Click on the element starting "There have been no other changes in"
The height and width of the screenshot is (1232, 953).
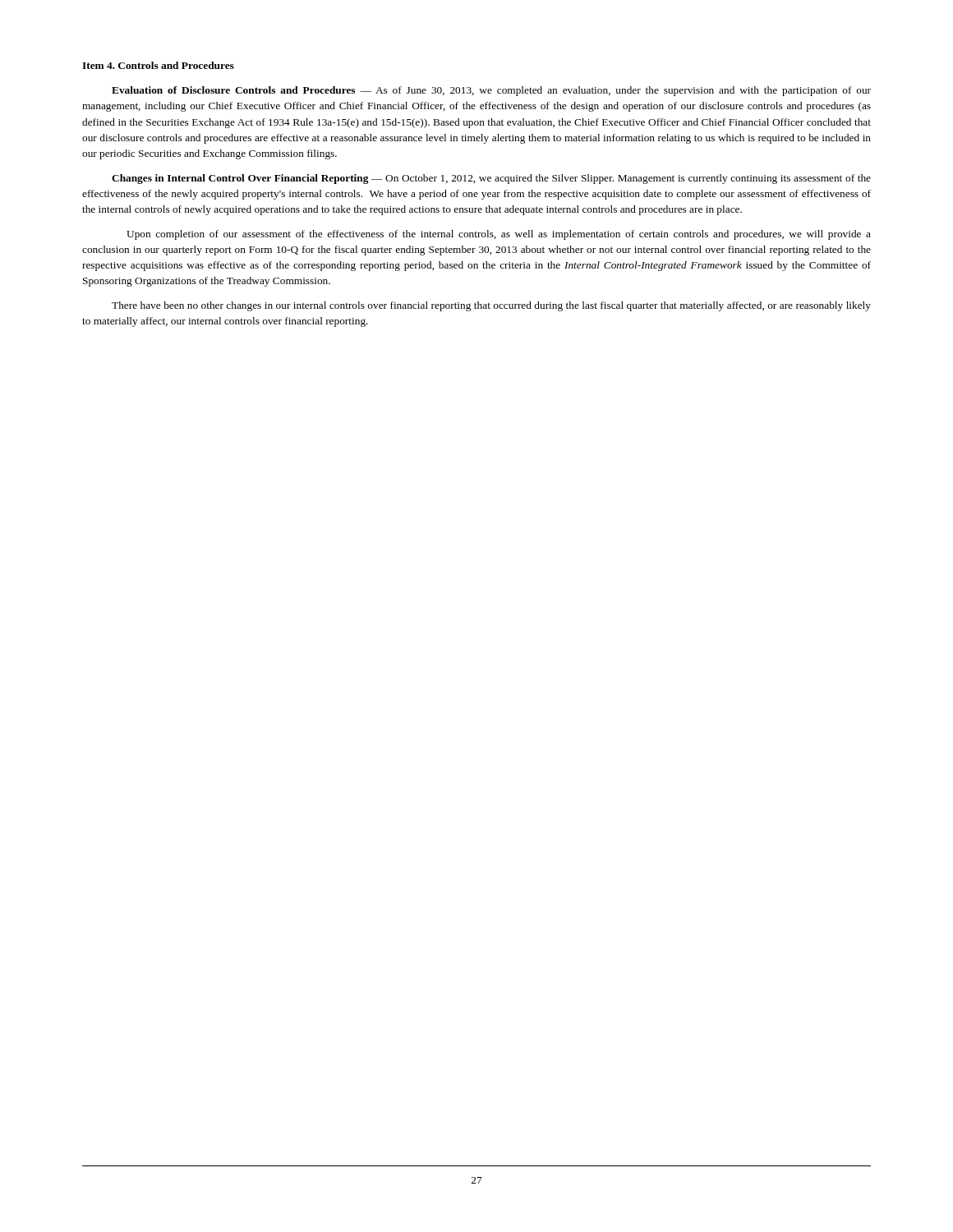(476, 313)
